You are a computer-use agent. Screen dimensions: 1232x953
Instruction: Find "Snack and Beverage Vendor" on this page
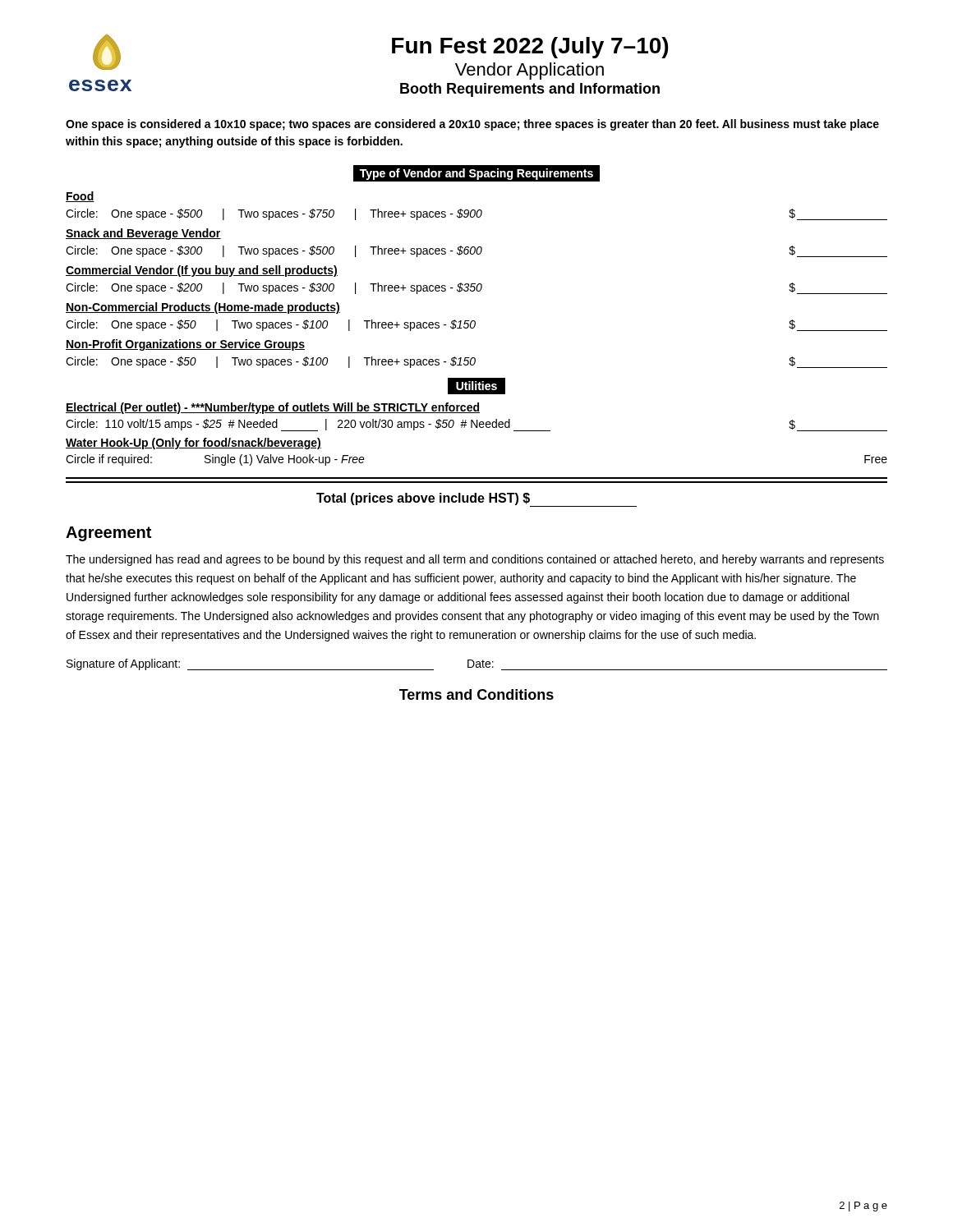[x=143, y=233]
